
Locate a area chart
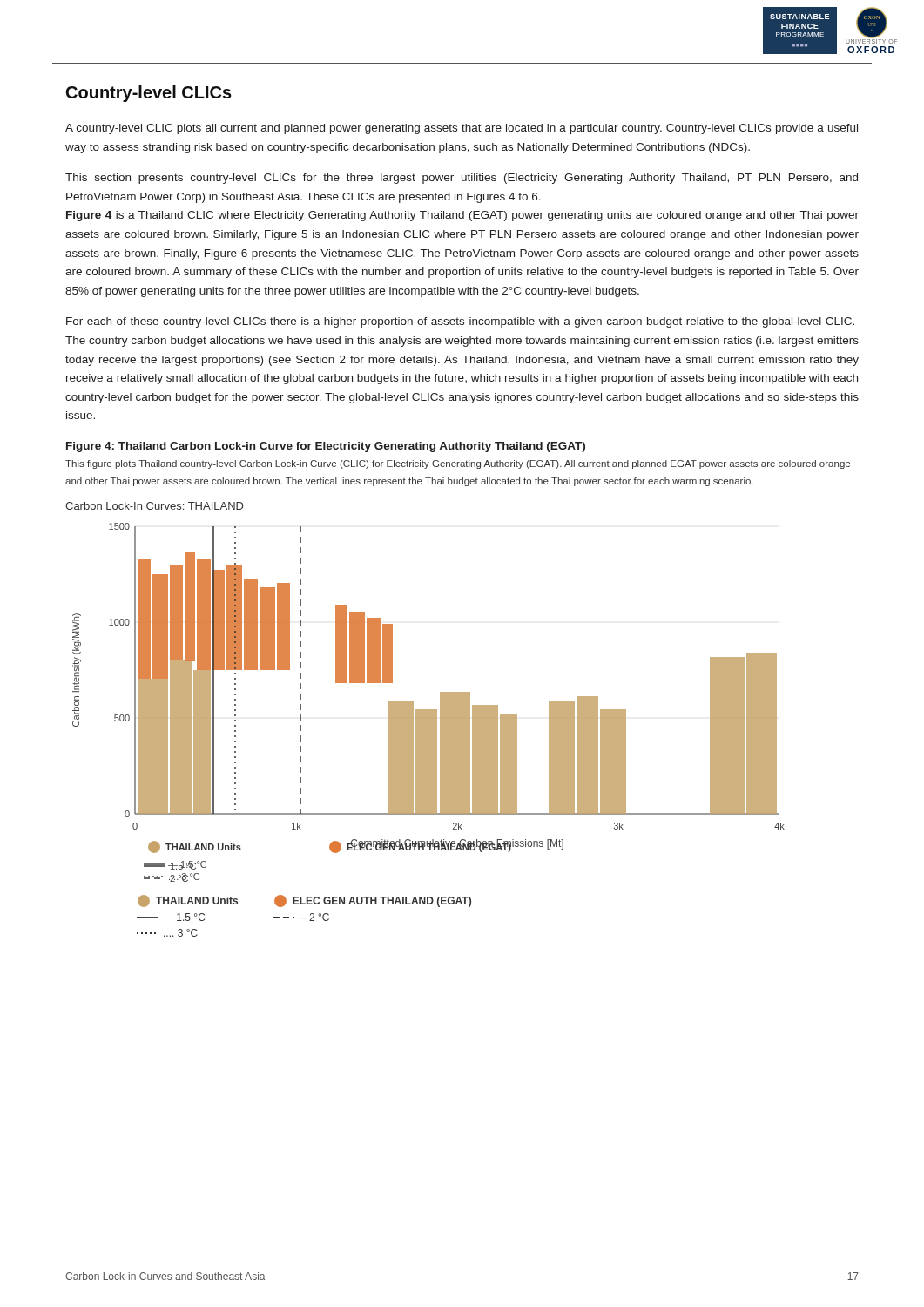pos(462,719)
